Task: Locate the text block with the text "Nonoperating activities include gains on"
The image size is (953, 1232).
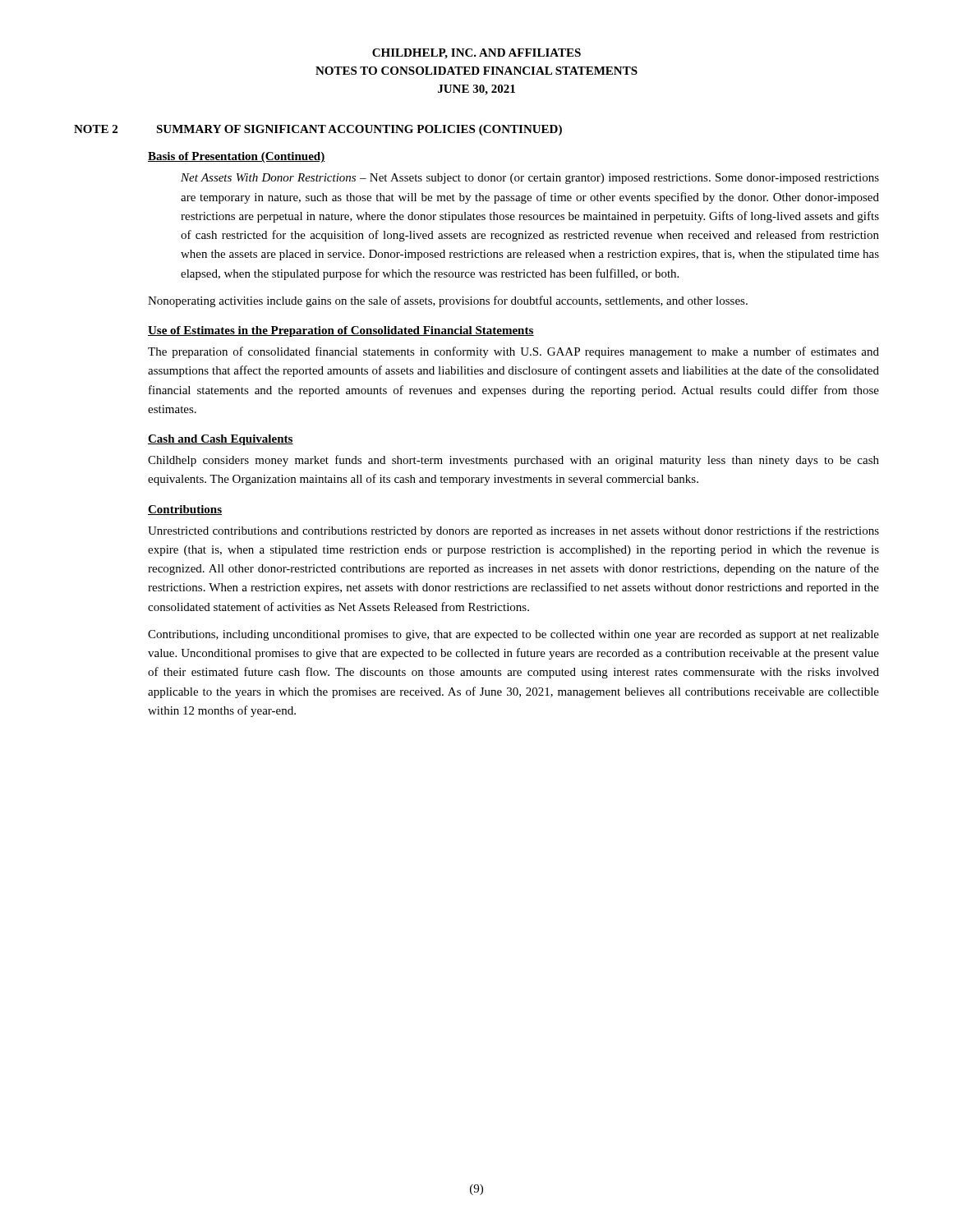Action: pos(448,300)
